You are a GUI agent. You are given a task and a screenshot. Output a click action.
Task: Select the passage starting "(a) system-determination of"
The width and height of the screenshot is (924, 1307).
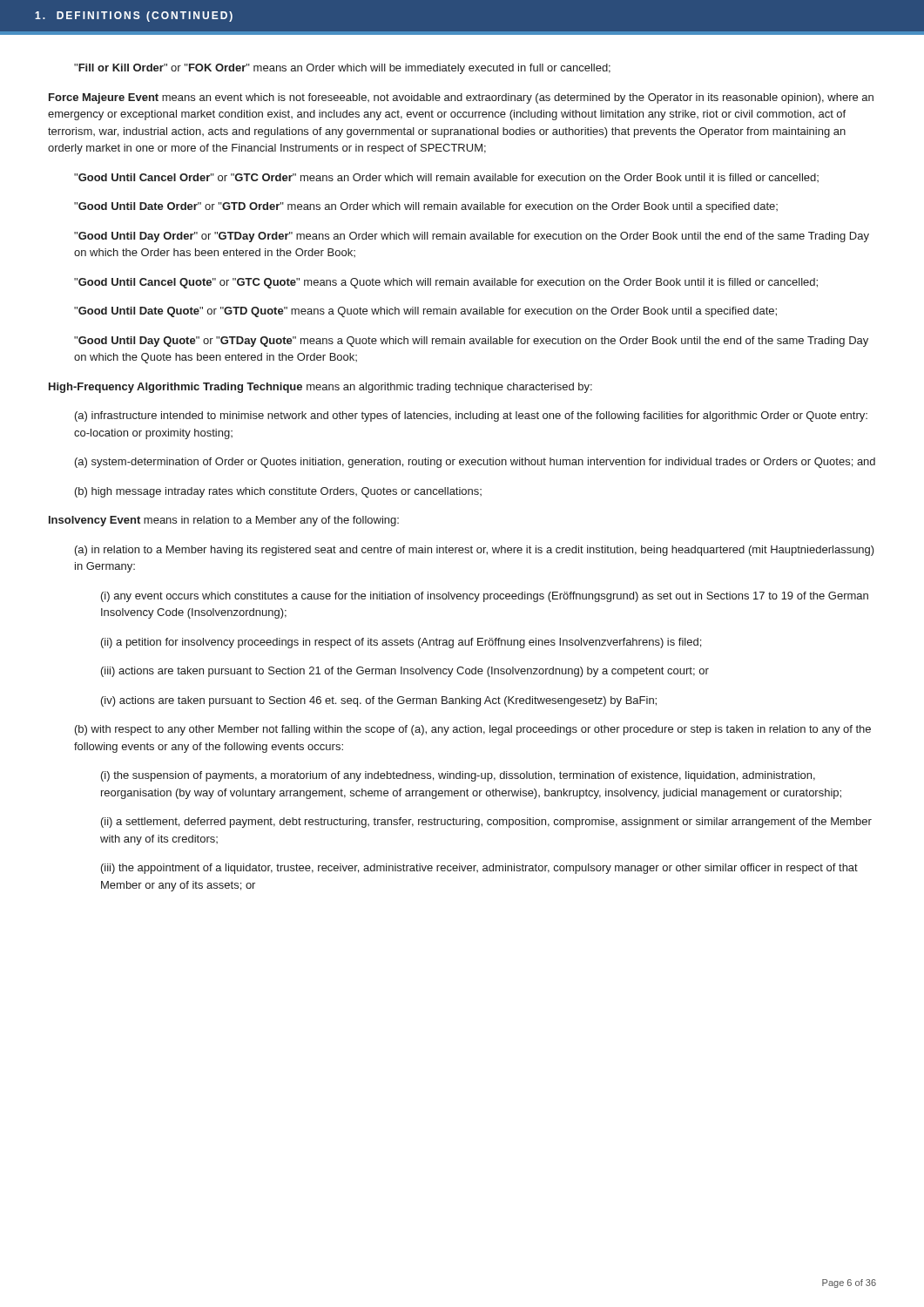click(x=475, y=462)
